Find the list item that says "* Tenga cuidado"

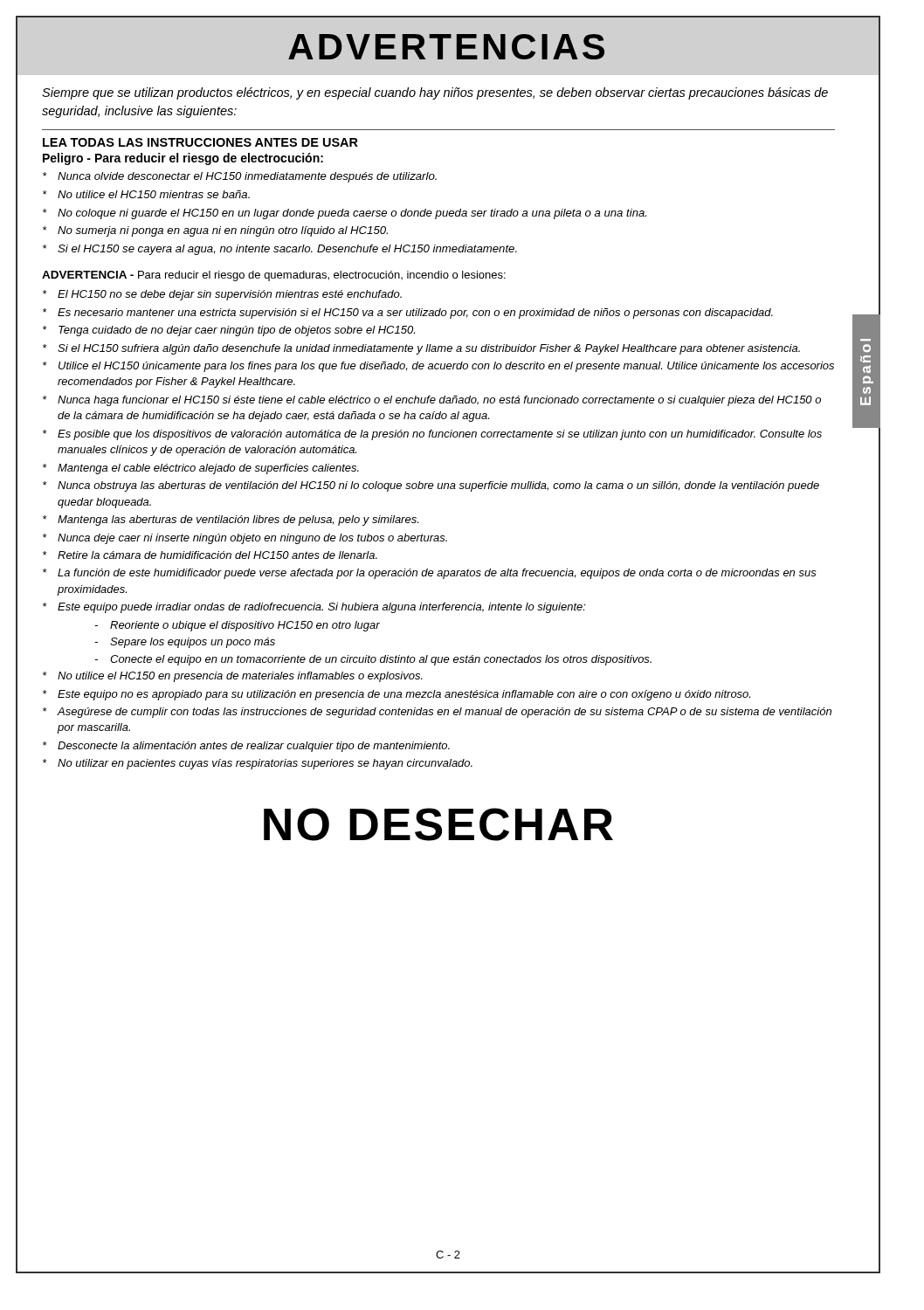[x=229, y=331]
